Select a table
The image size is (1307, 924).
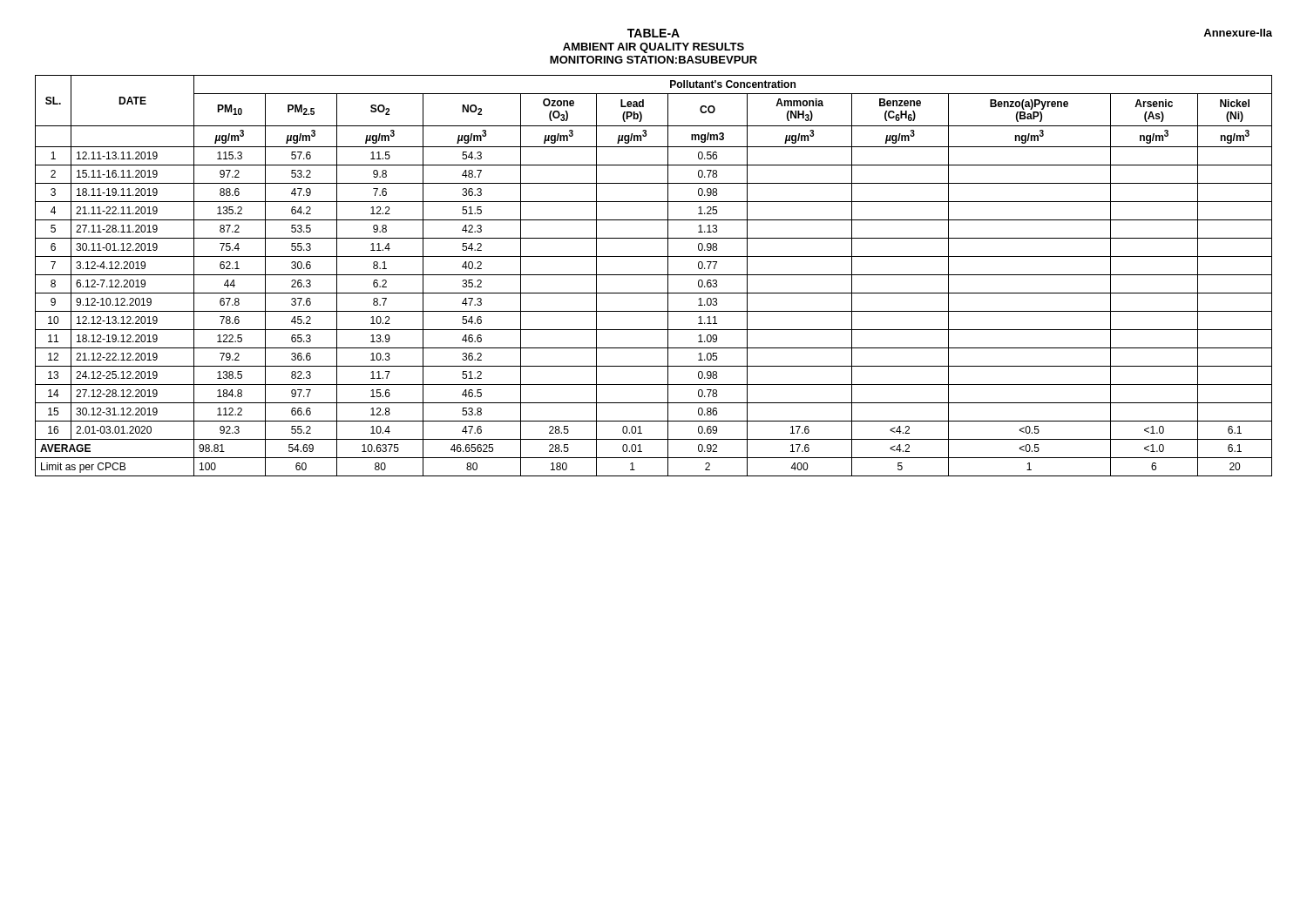pyautogui.click(x=654, y=276)
